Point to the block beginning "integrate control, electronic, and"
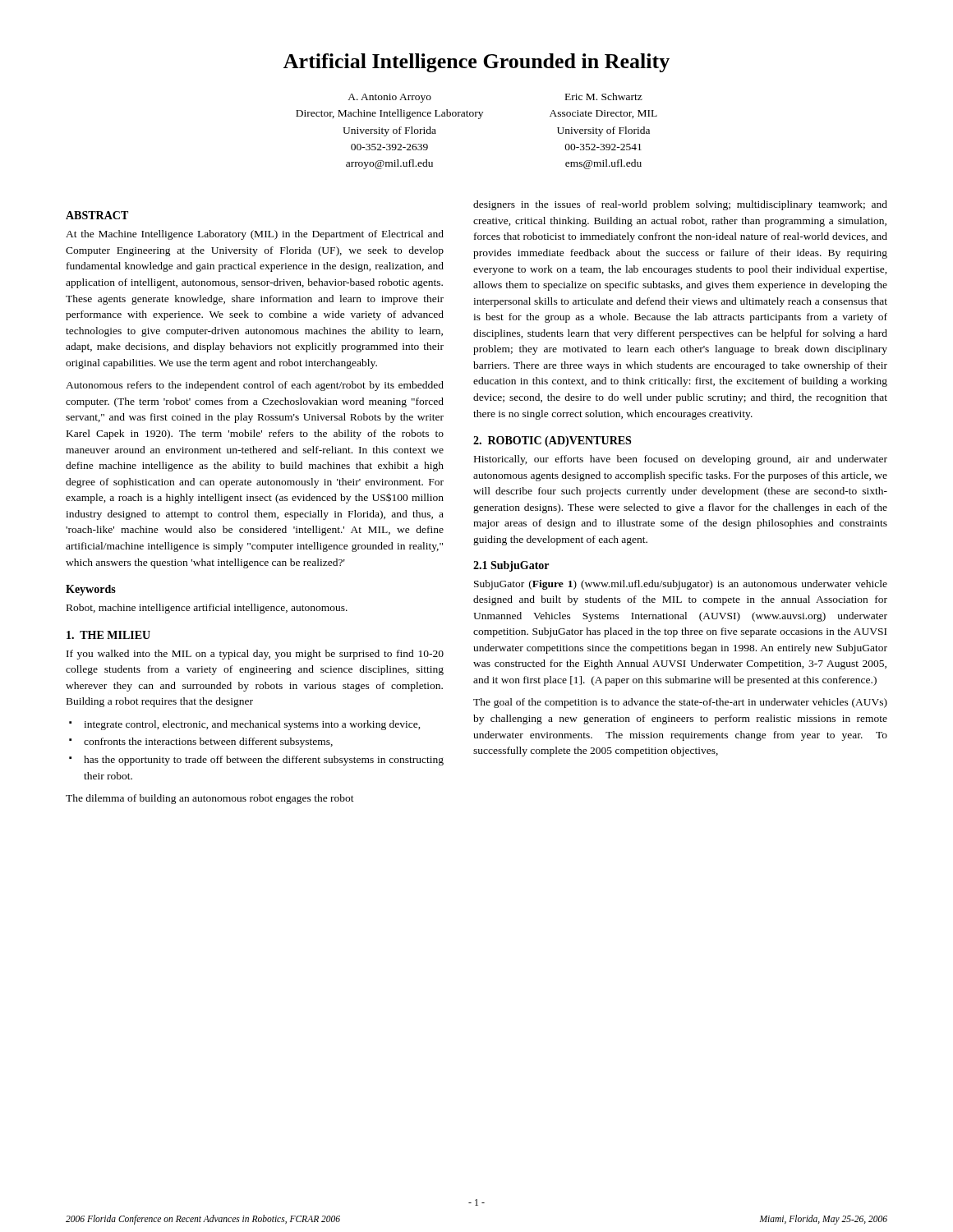Image resolution: width=953 pixels, height=1232 pixels. click(252, 724)
